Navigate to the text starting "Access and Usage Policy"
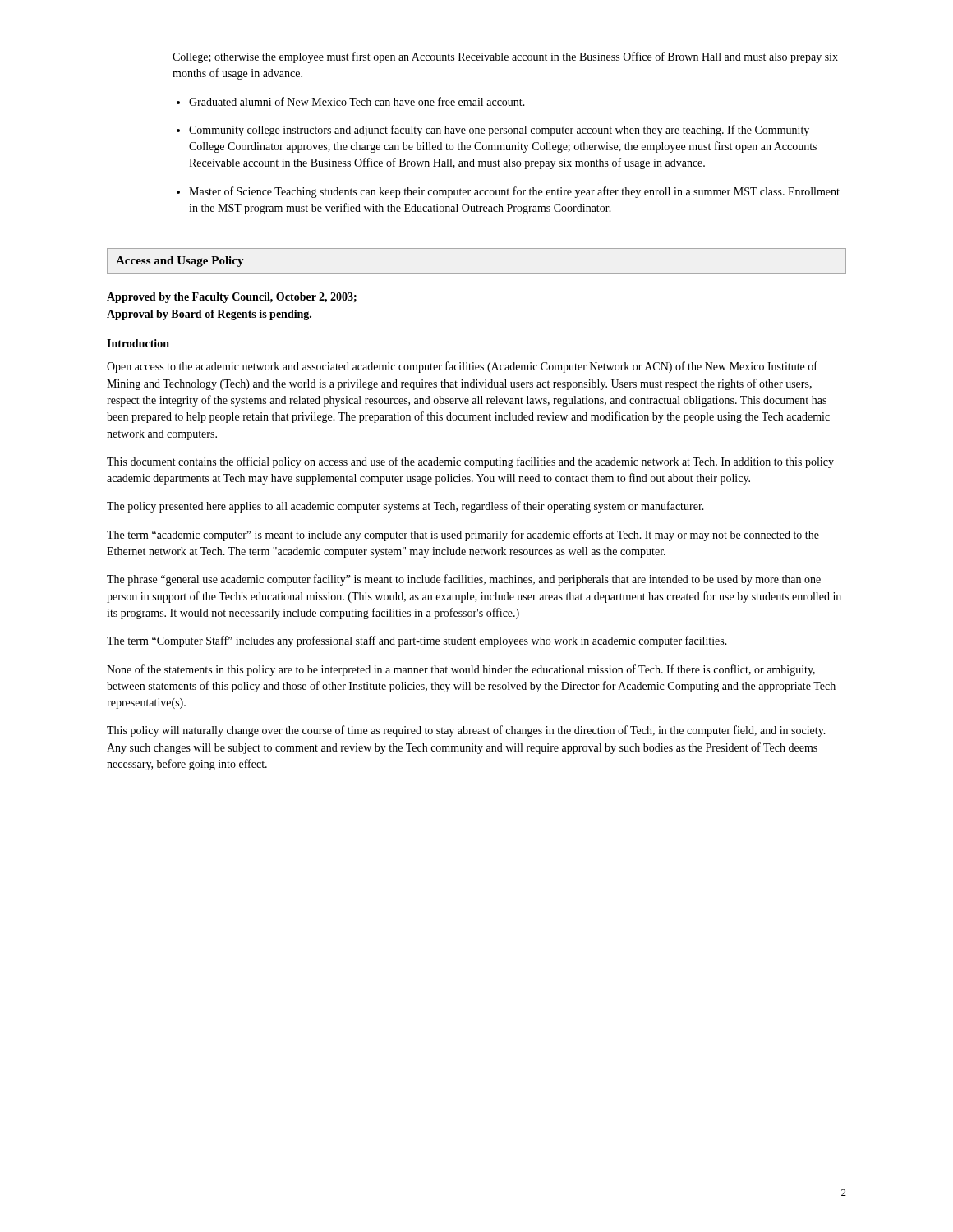This screenshot has width=953, height=1232. pyautogui.click(x=180, y=261)
